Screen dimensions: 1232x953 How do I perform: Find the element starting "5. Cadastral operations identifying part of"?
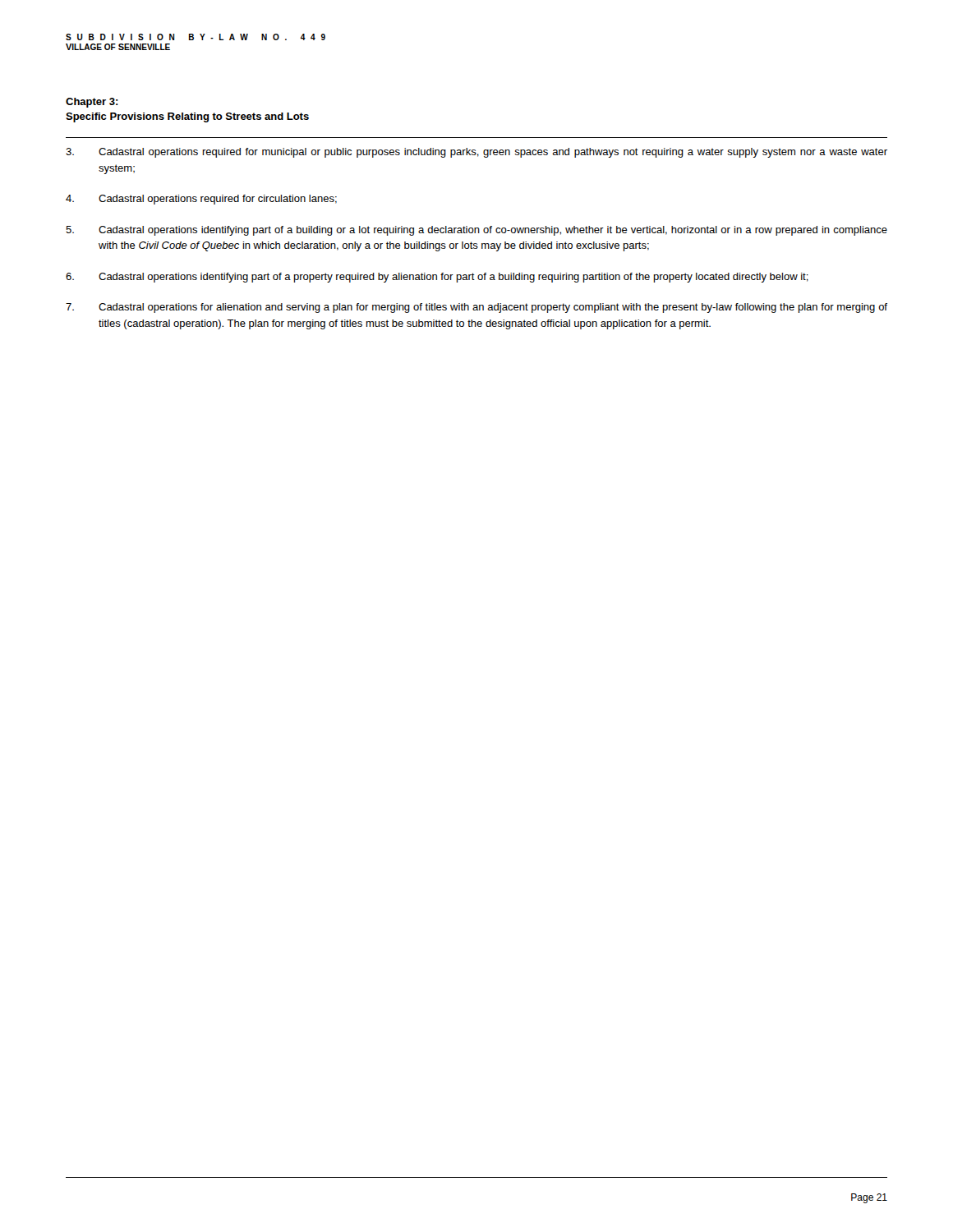point(476,237)
